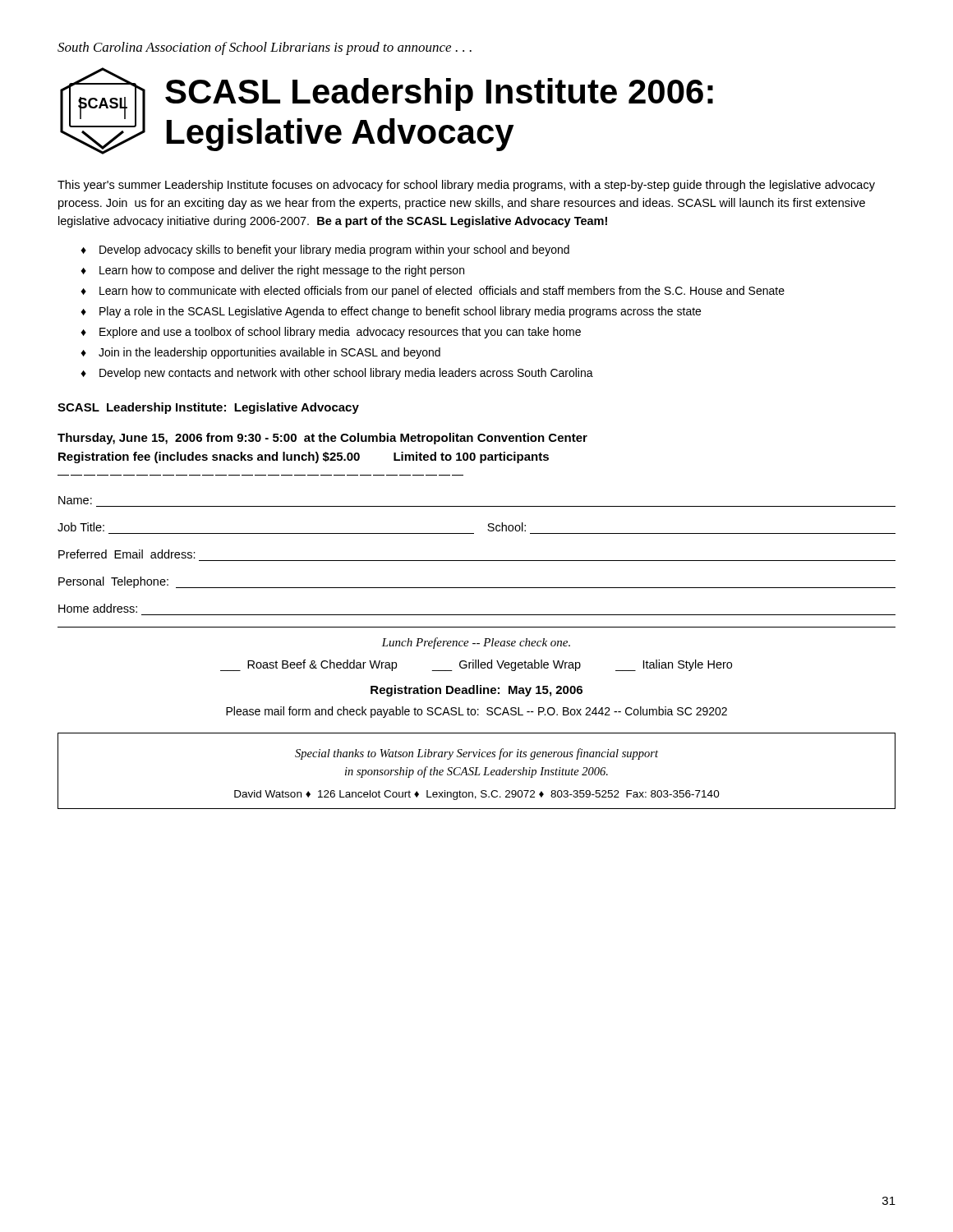Where does it say "SCASL SCASL Leadership Institute 2006:Legislative Advocacy"?
This screenshot has width=953, height=1232.
[387, 112]
